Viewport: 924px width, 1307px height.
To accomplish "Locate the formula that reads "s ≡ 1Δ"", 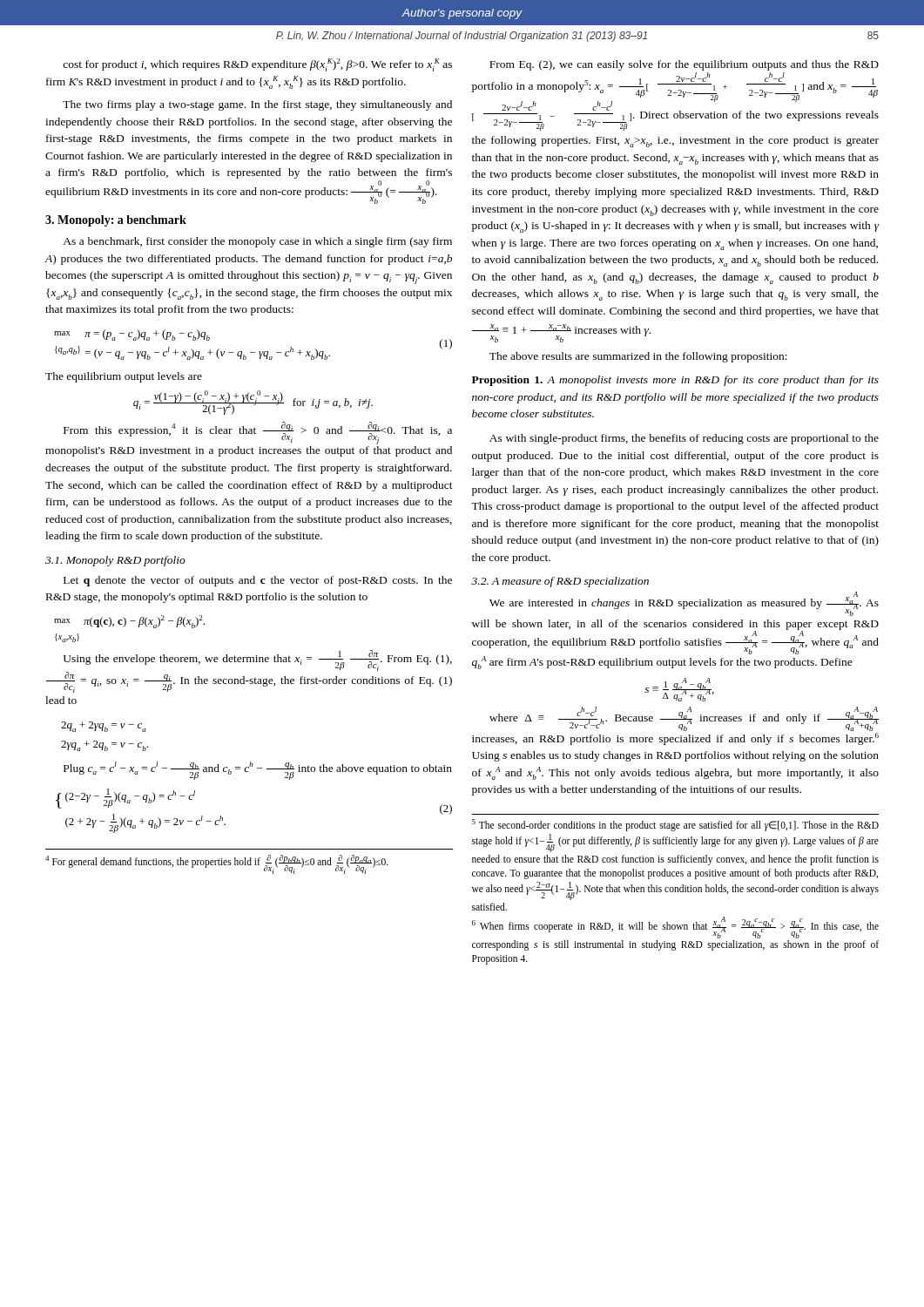I will pos(680,689).
